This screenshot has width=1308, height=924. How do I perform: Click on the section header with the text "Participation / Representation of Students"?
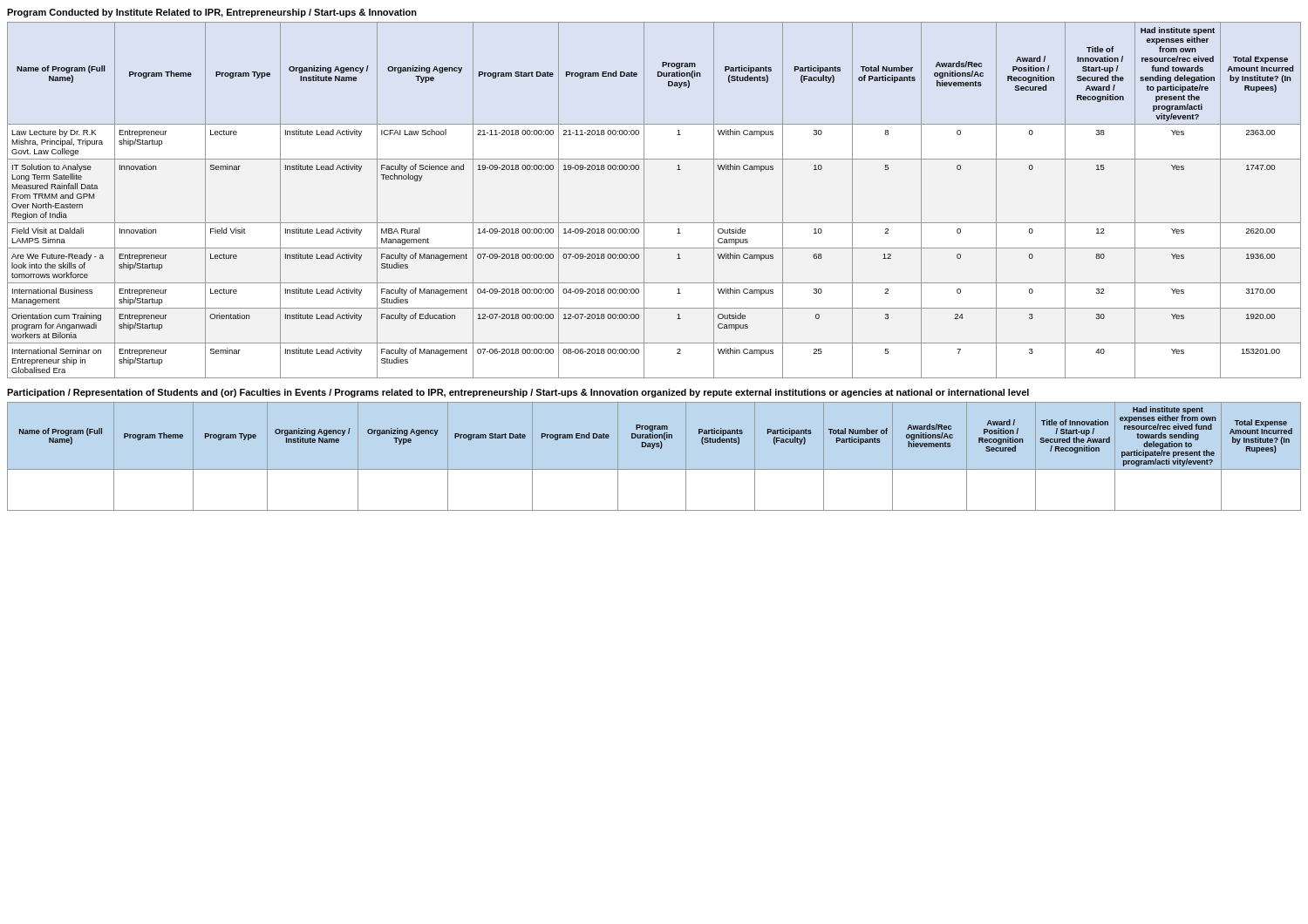point(518,392)
